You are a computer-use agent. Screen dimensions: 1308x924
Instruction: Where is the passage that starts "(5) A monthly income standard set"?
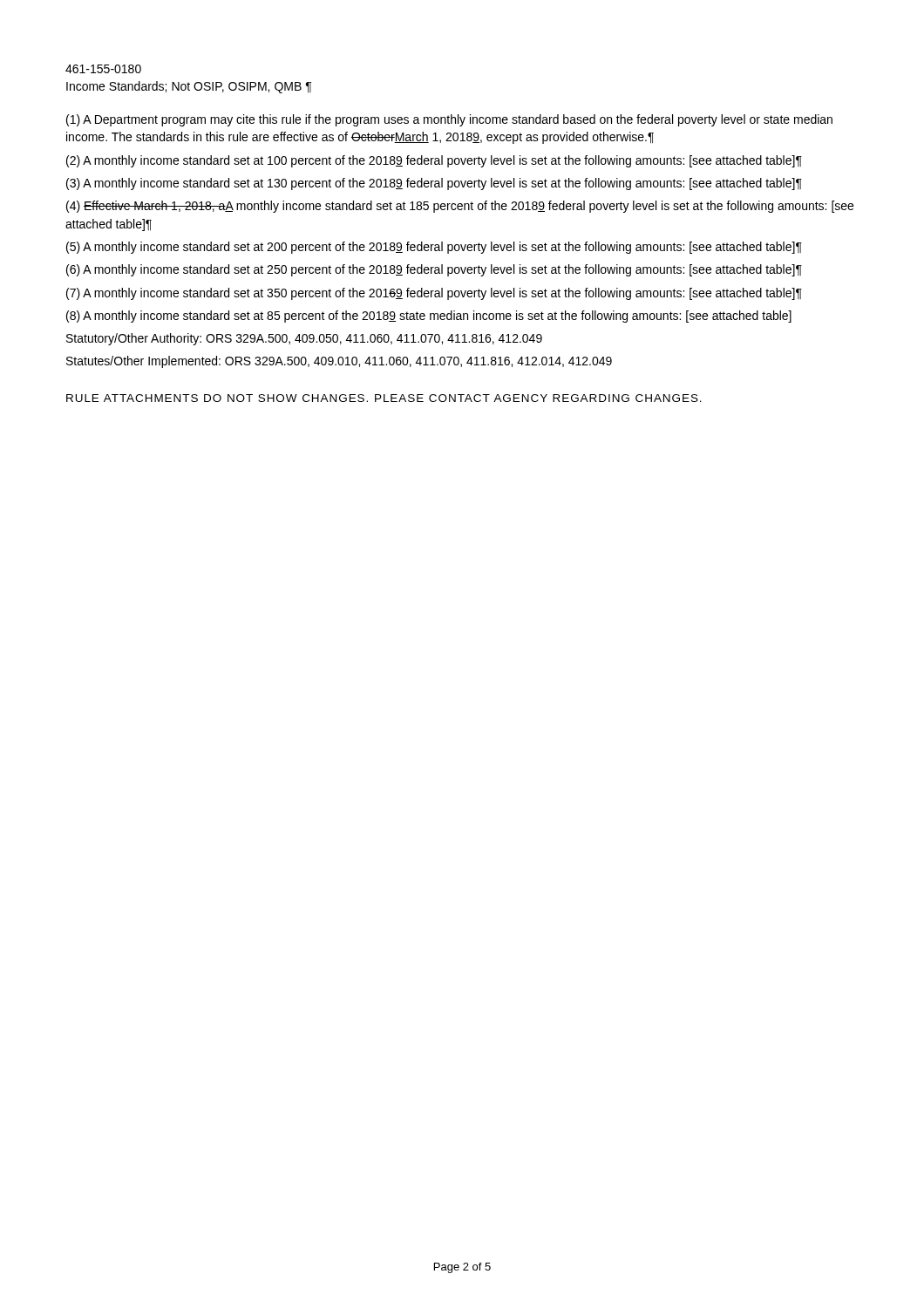434,247
